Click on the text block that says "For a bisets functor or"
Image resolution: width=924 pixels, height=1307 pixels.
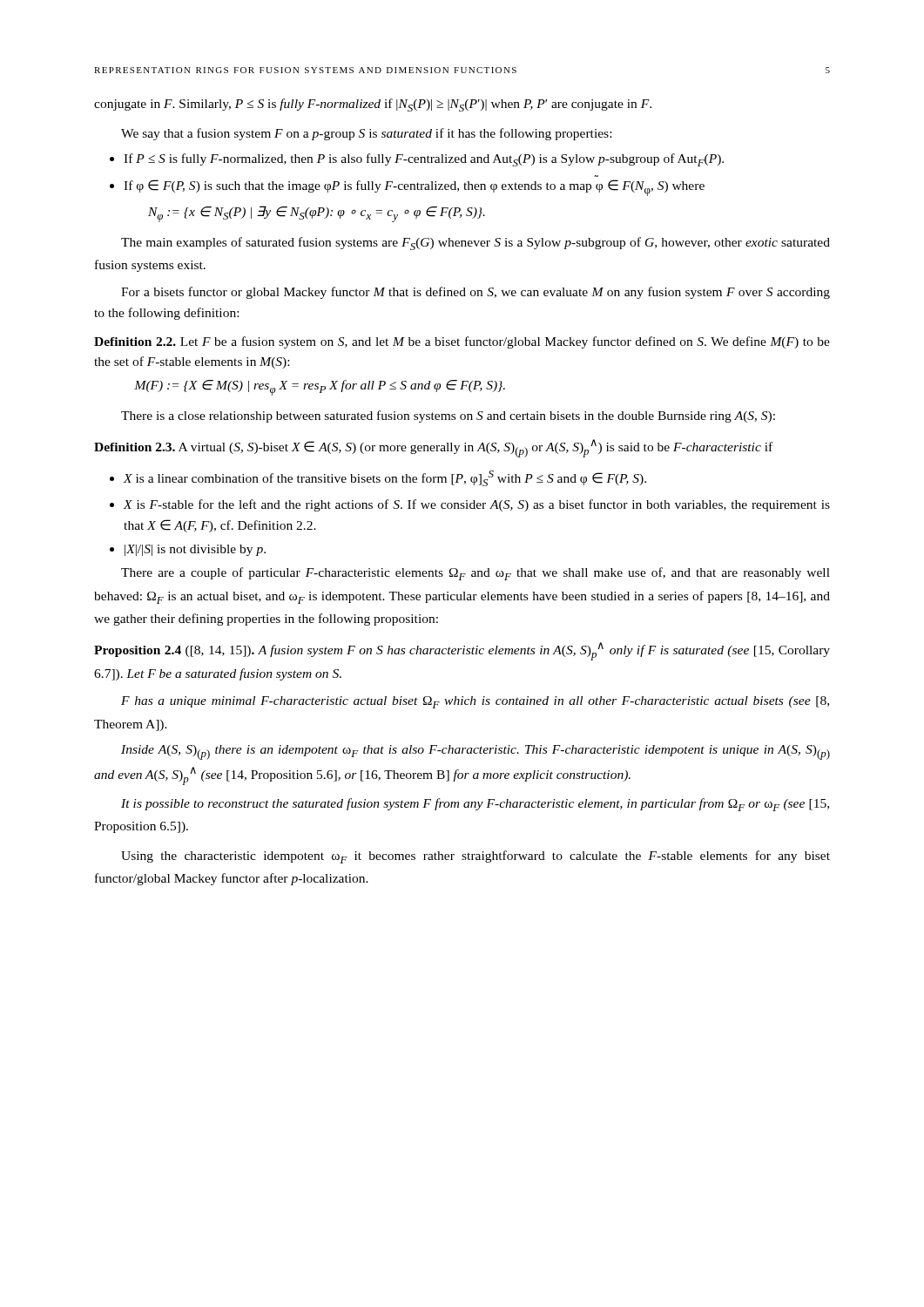pos(462,302)
